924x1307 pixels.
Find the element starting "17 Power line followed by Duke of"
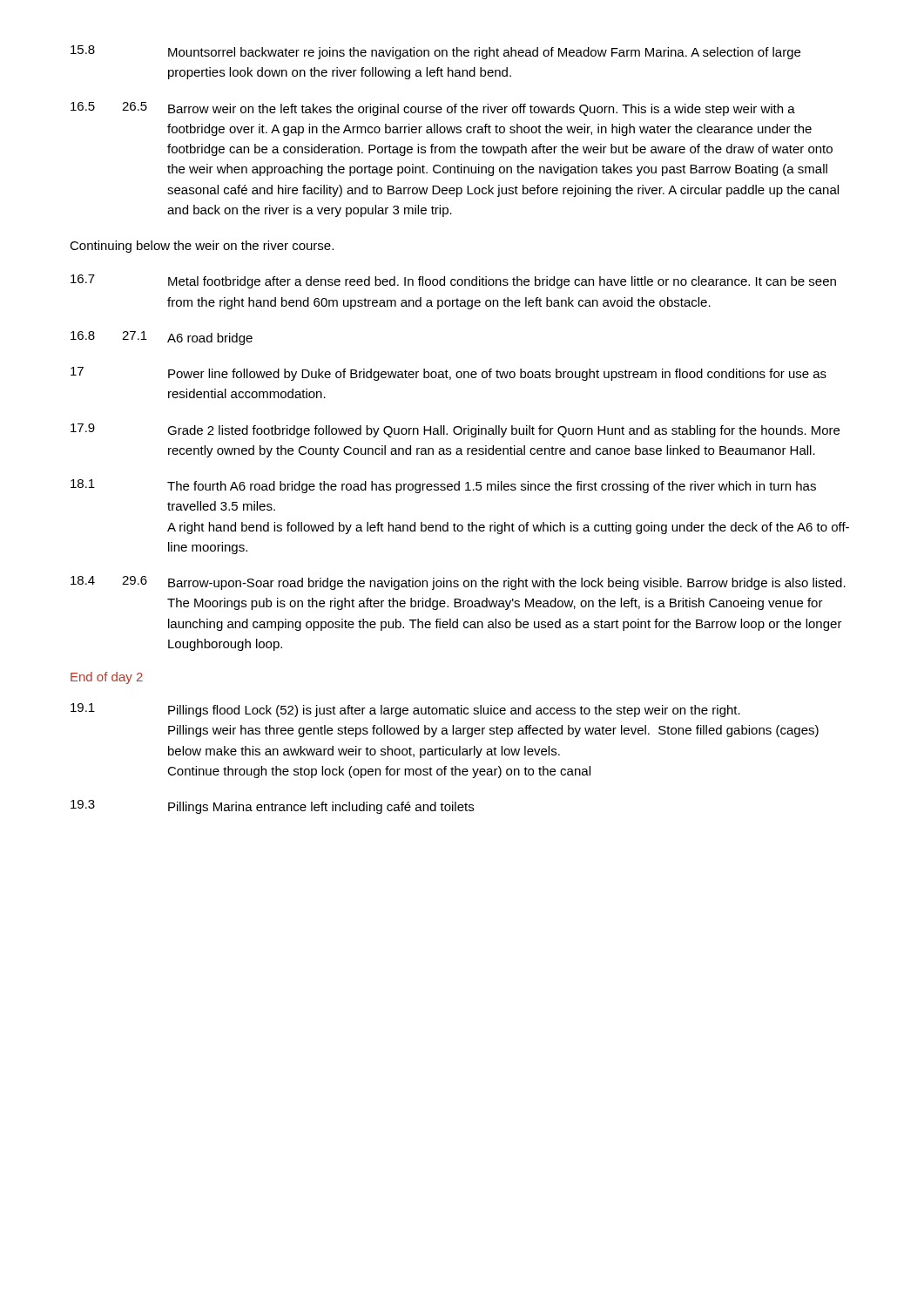(x=462, y=384)
